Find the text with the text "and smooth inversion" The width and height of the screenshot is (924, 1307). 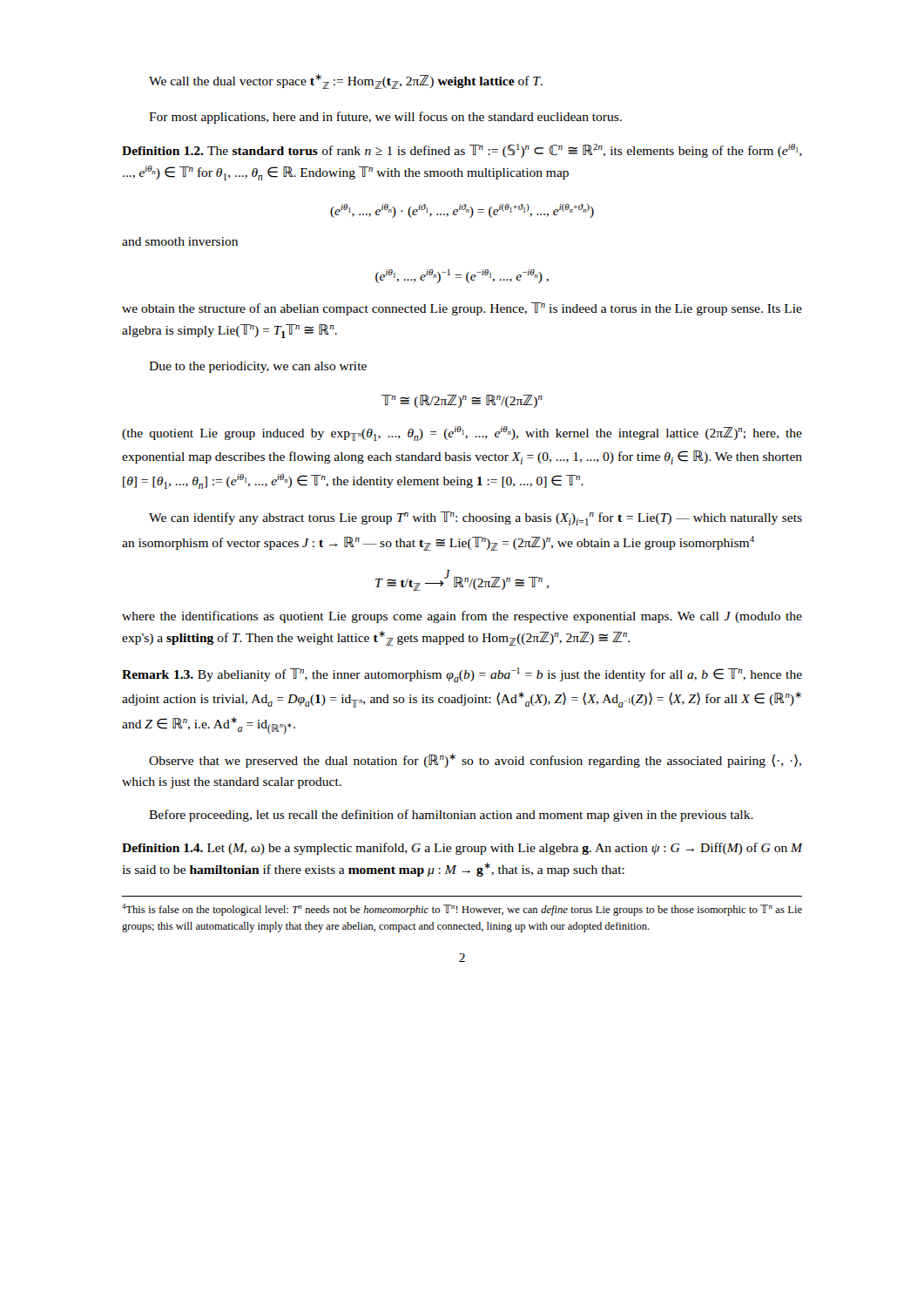pyautogui.click(x=180, y=241)
